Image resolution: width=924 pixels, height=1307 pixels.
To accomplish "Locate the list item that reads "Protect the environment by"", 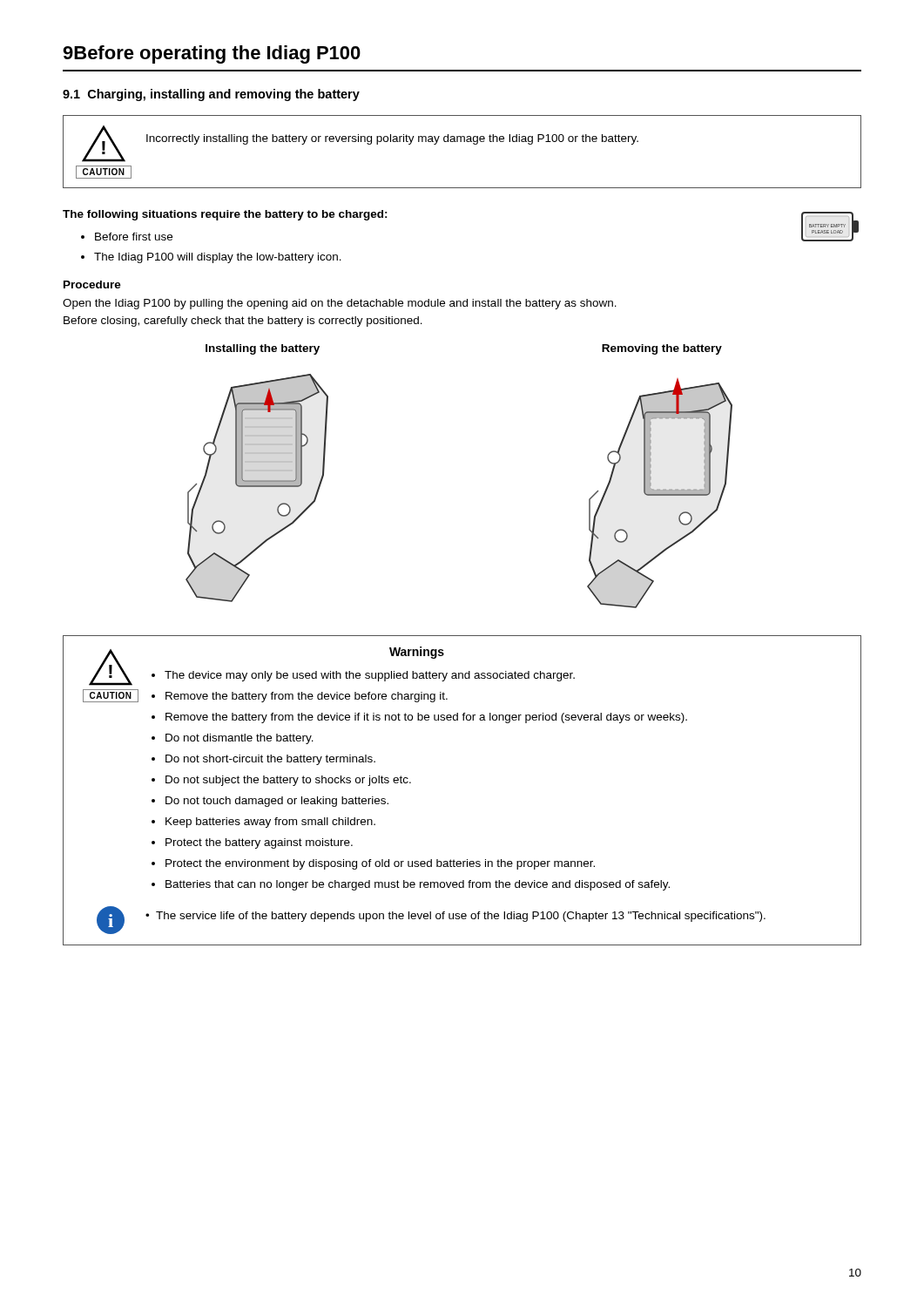I will (x=380, y=863).
